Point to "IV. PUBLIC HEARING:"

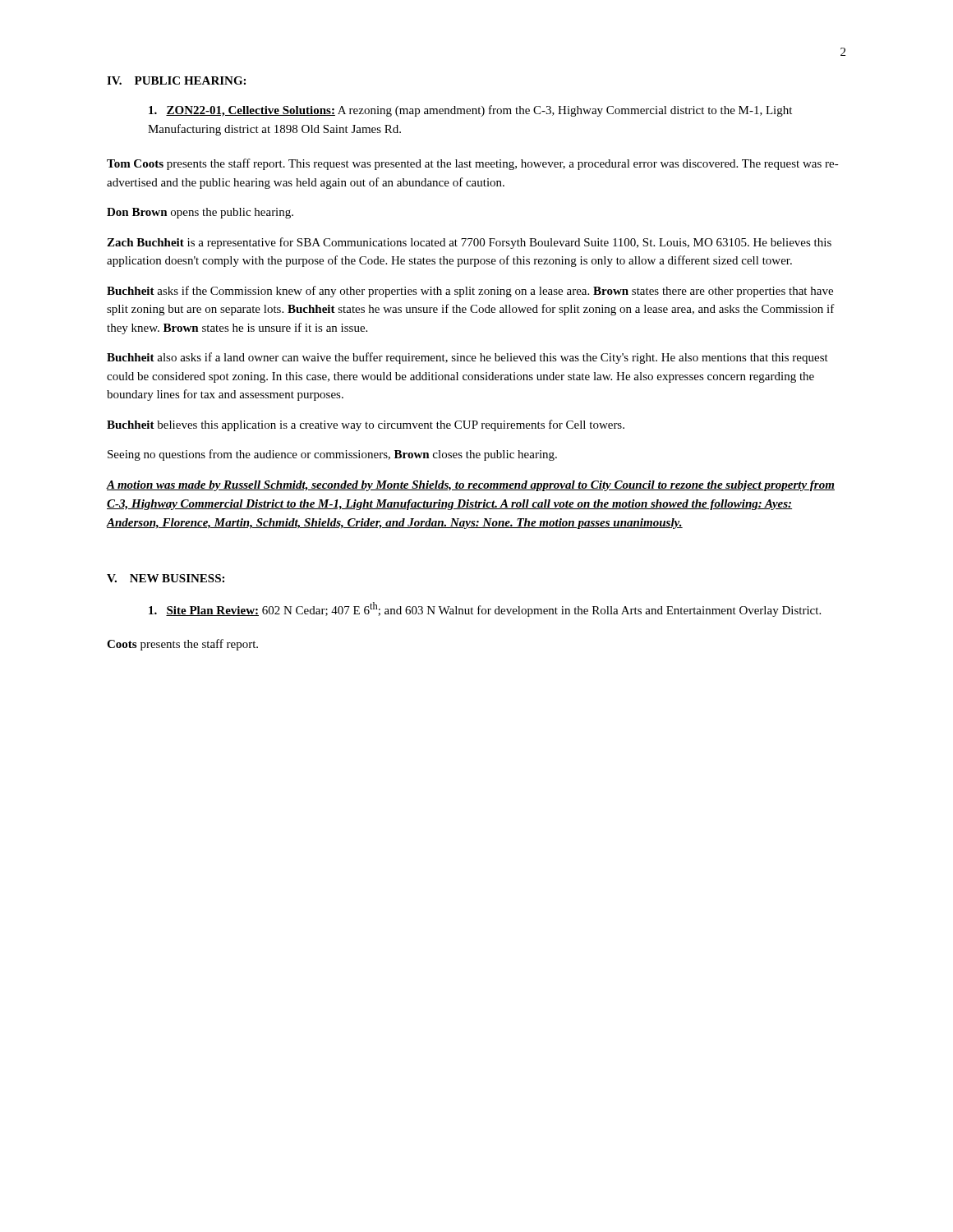pyautogui.click(x=177, y=81)
